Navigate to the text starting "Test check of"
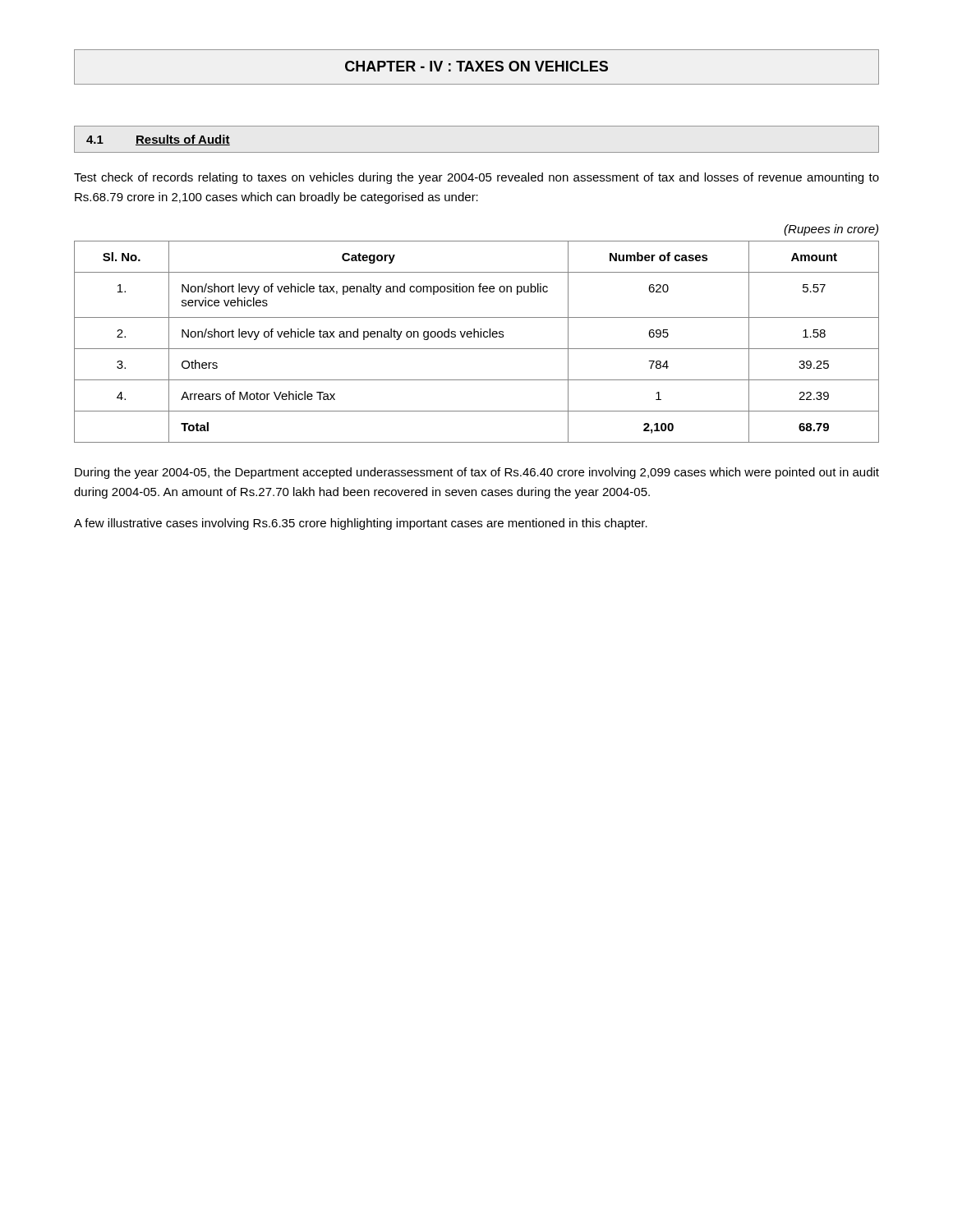The image size is (953, 1232). pos(476,187)
